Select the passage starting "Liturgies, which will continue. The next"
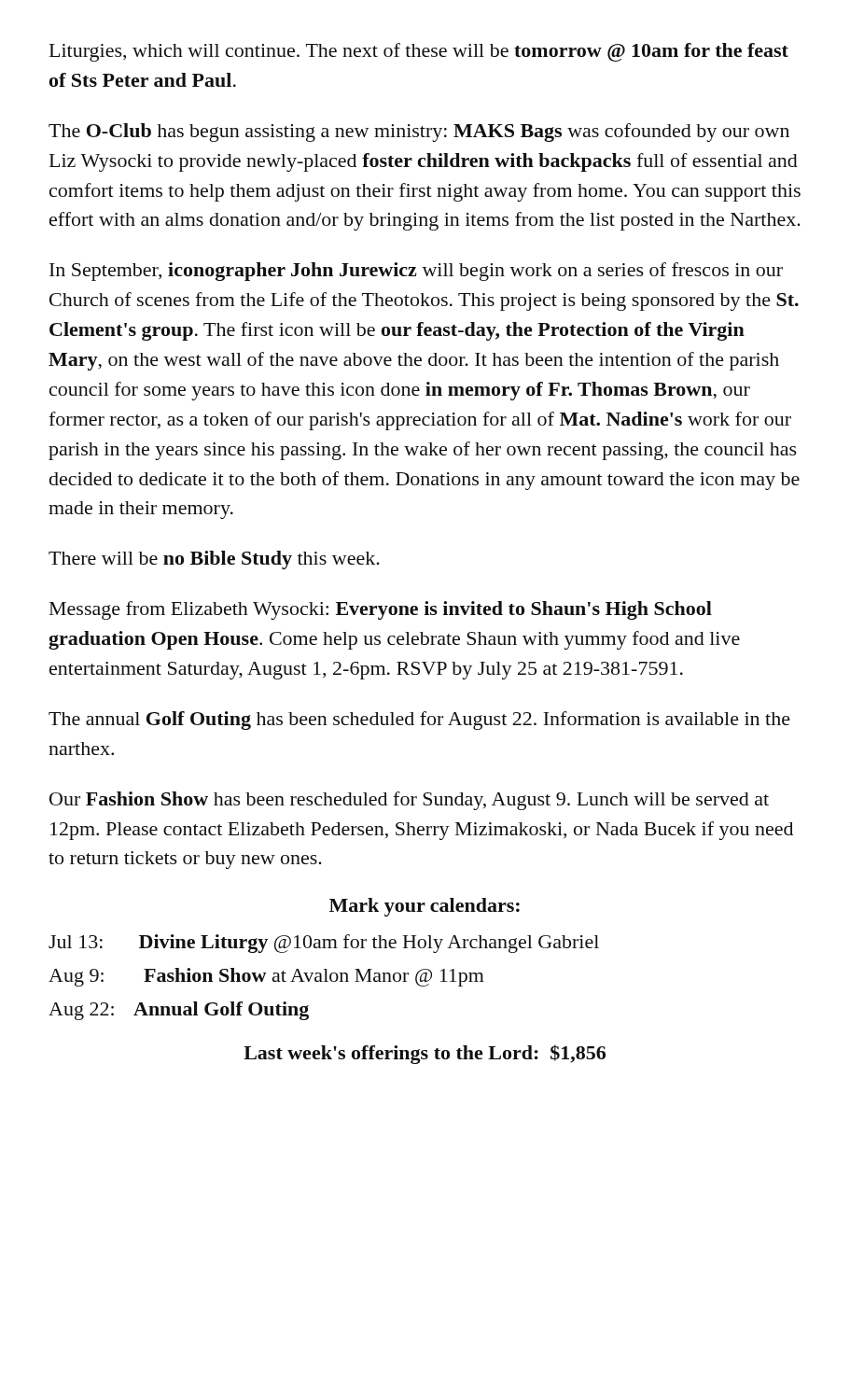 tap(418, 65)
